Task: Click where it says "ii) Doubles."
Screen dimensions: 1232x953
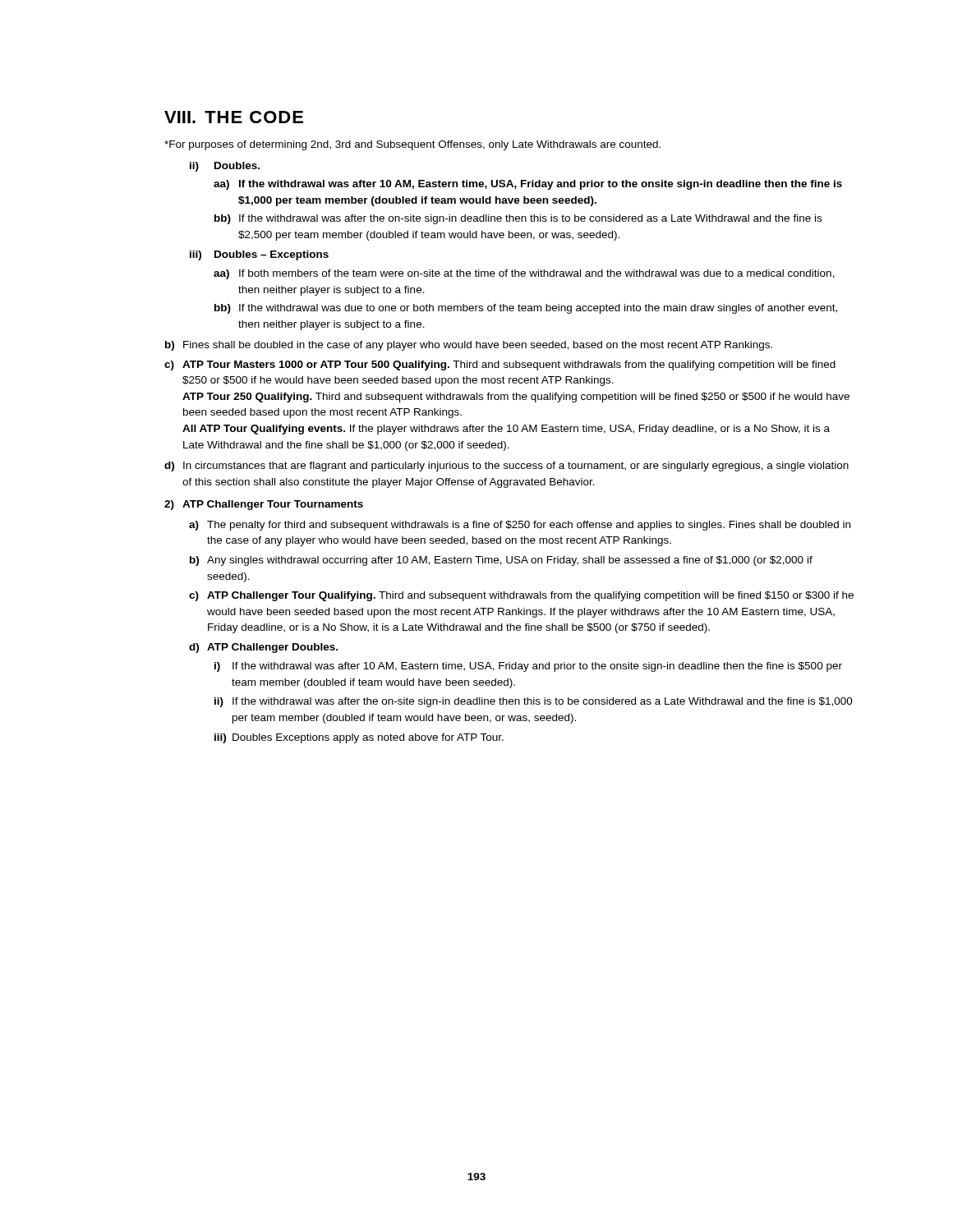Action: click(x=225, y=165)
